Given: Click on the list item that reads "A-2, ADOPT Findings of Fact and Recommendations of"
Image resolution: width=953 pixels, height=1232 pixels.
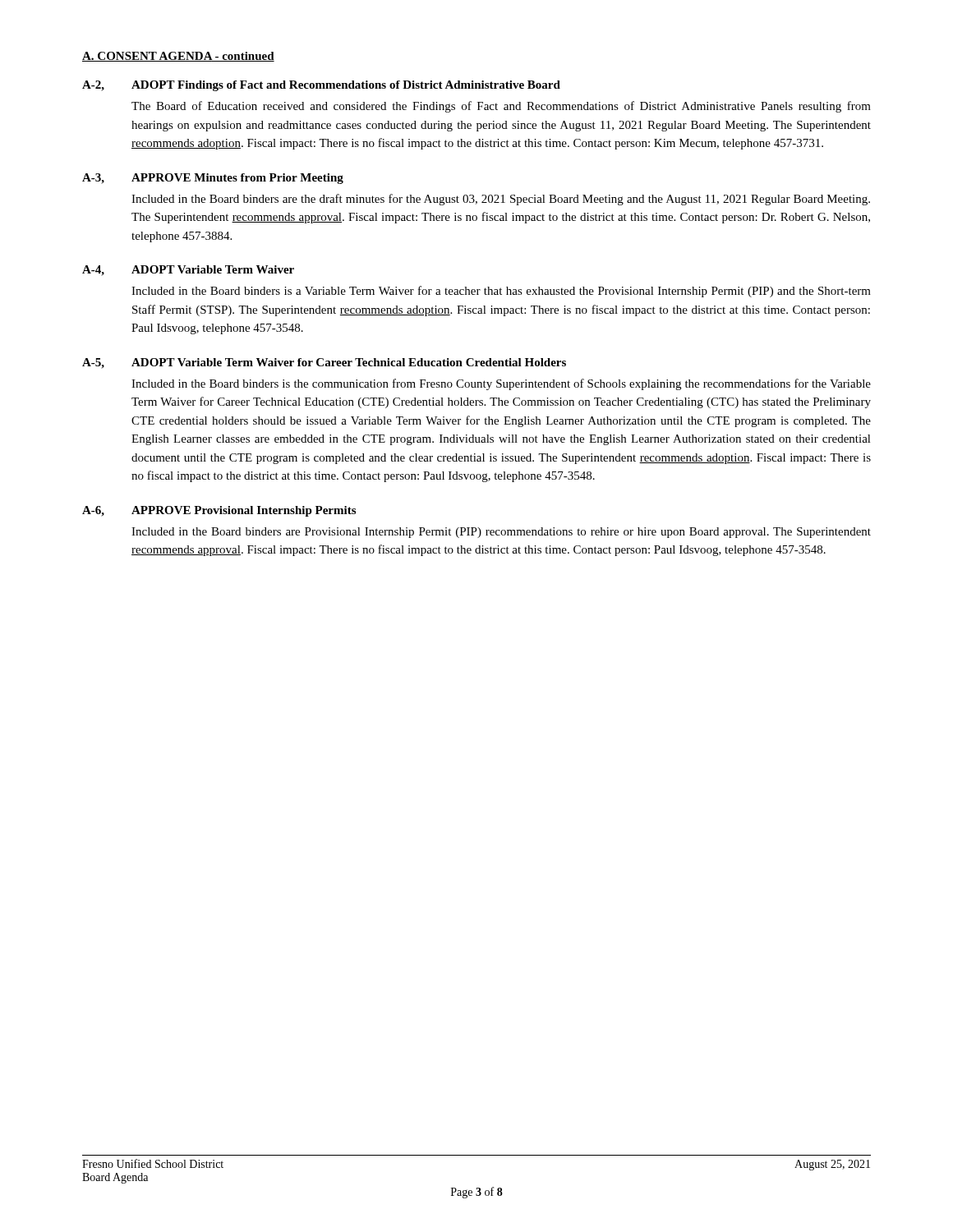Looking at the screenshot, I should pyautogui.click(x=476, y=115).
